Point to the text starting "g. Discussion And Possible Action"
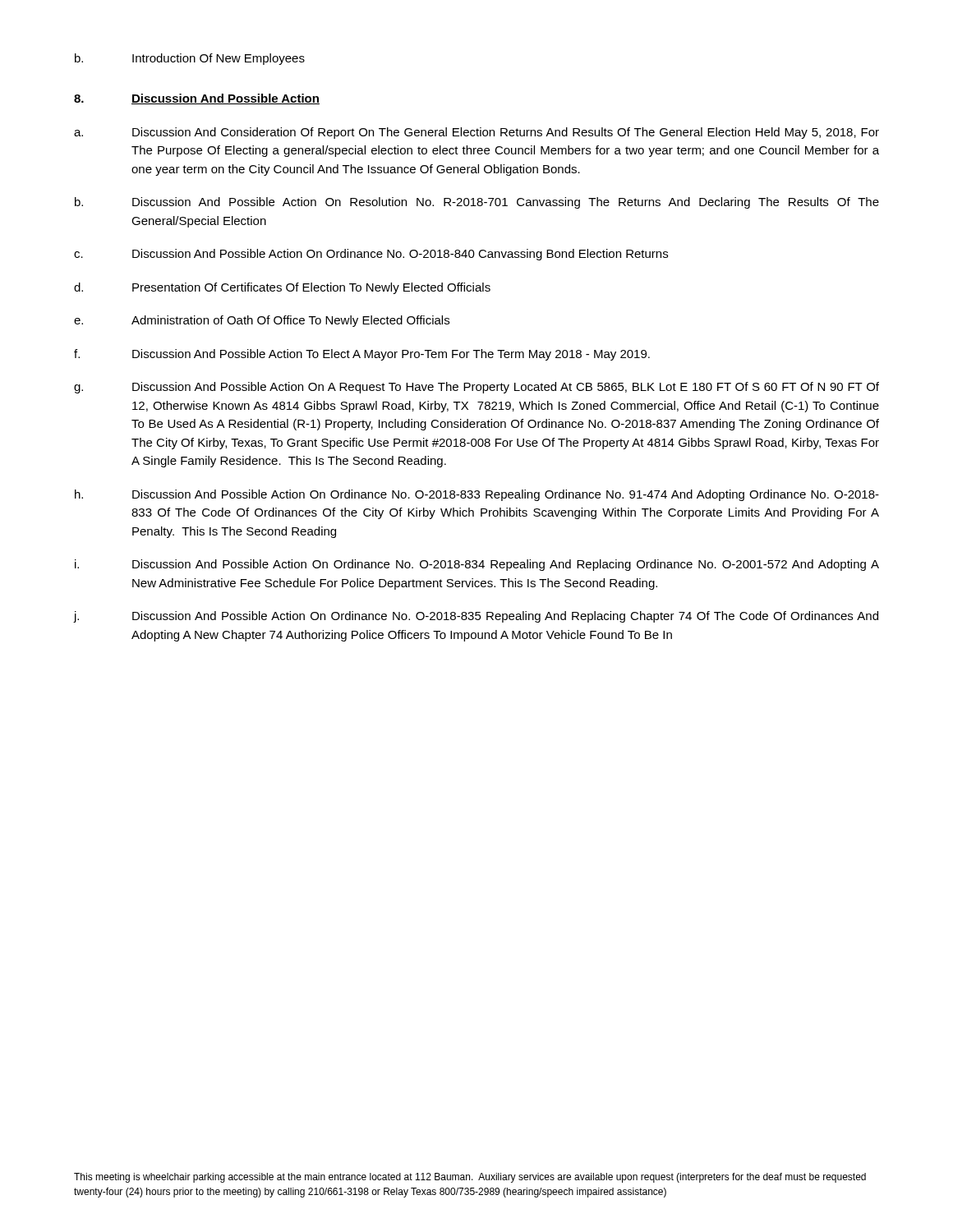The height and width of the screenshot is (1232, 953). click(476, 424)
